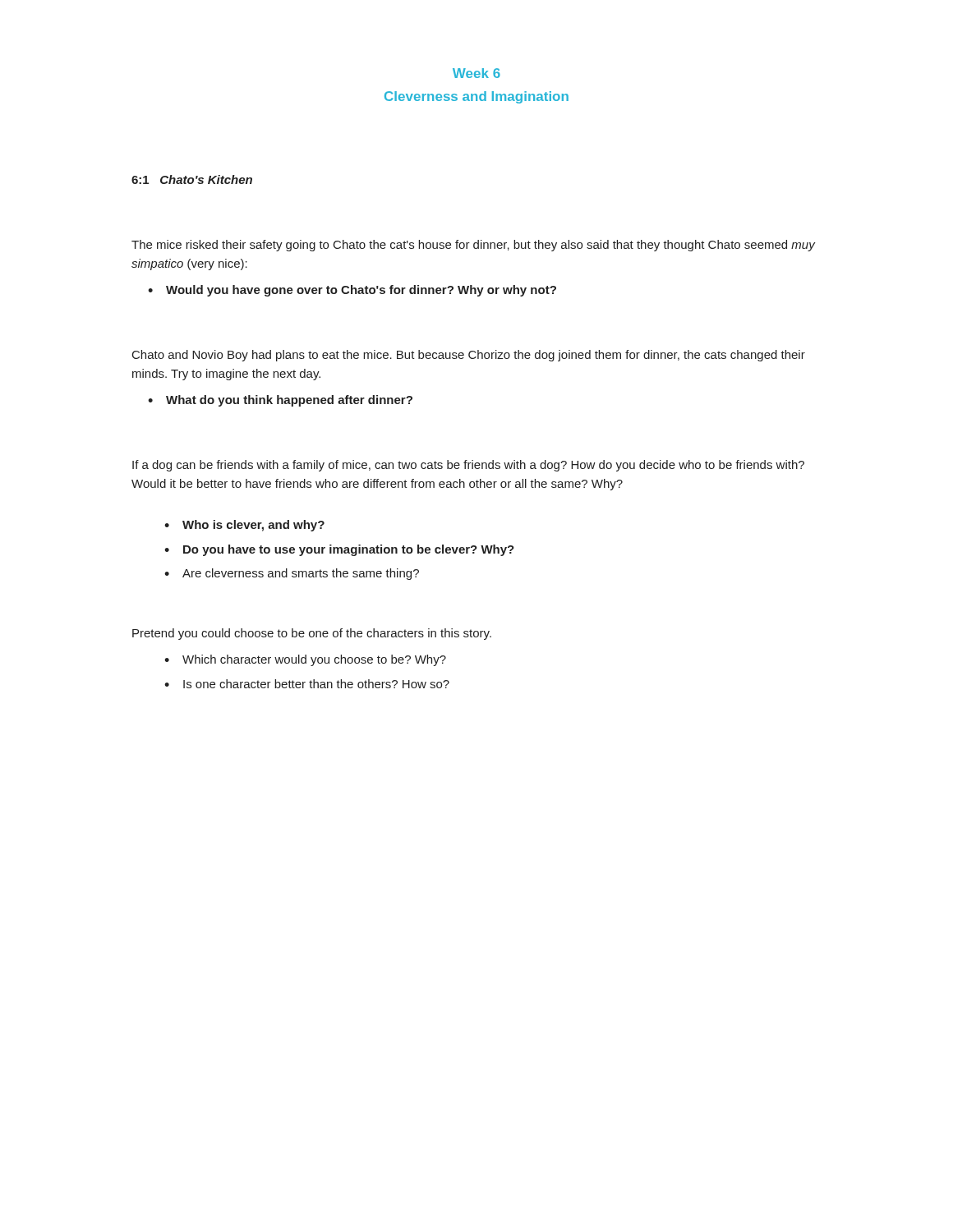Click on the section header that says "6:1 Chato's Kitchen"

[x=192, y=179]
